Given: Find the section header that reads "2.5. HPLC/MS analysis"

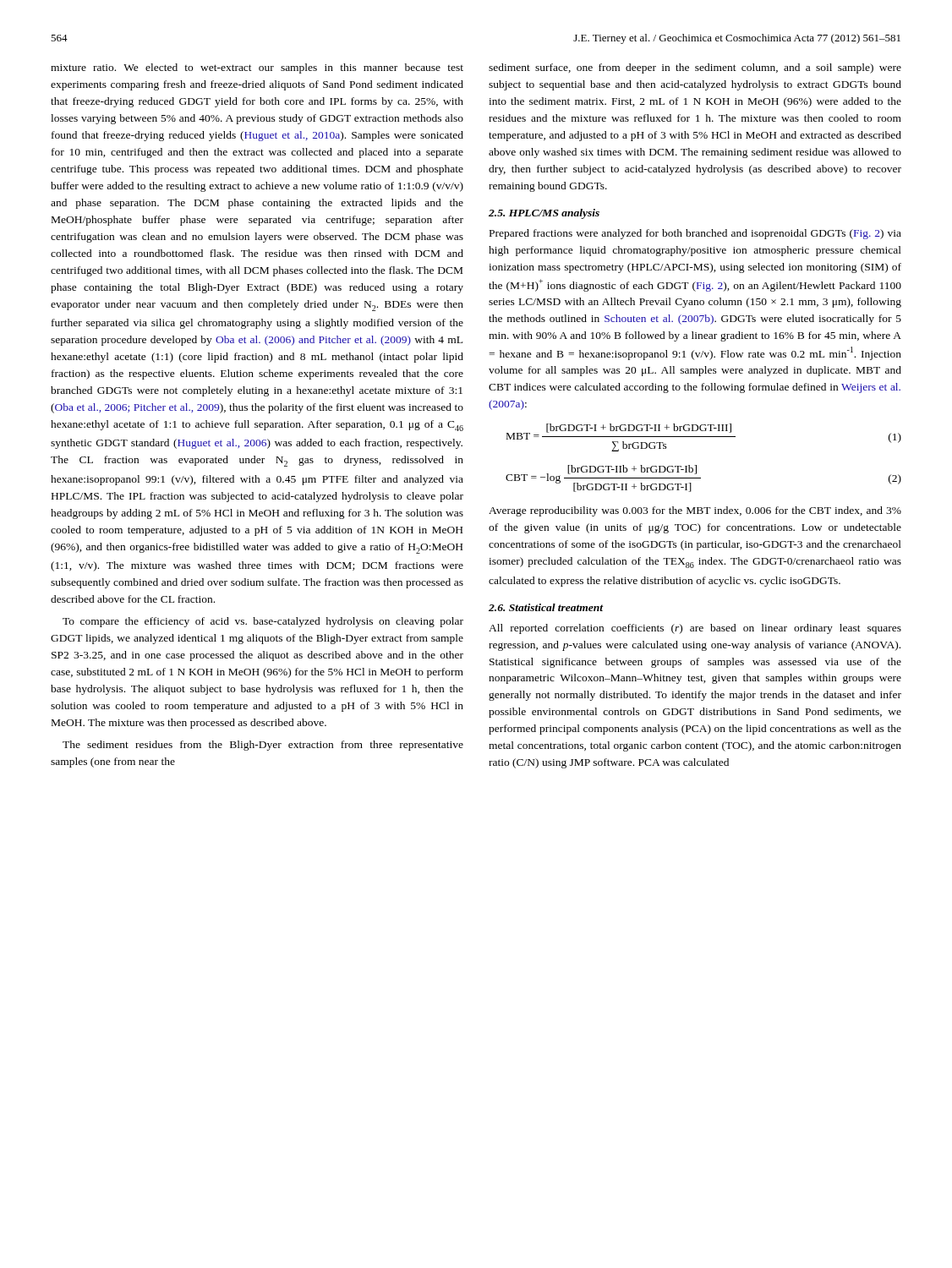Looking at the screenshot, I should (x=544, y=212).
